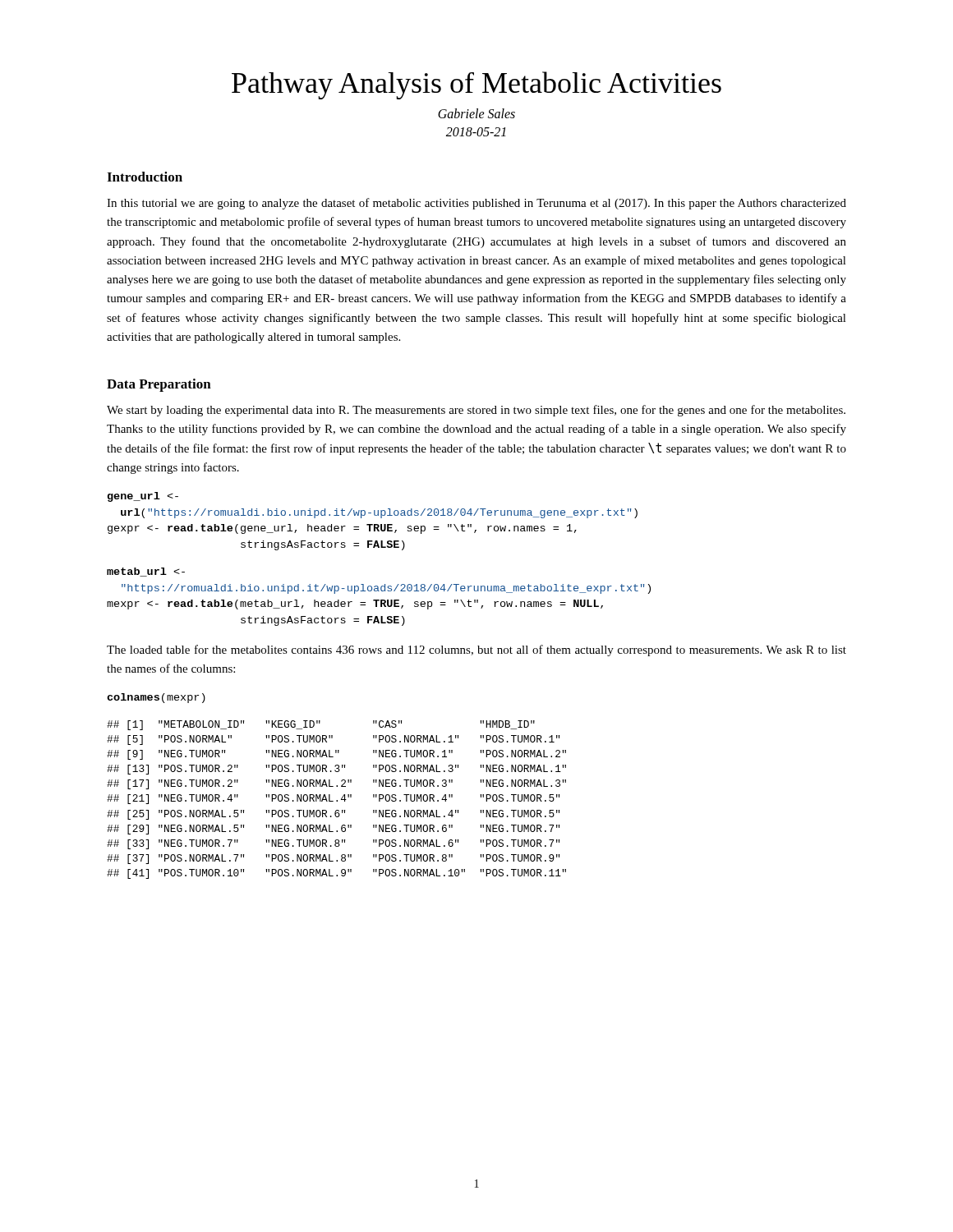The image size is (953, 1232).
Task: Click on the text block starting "In this tutorial"
Action: (476, 270)
